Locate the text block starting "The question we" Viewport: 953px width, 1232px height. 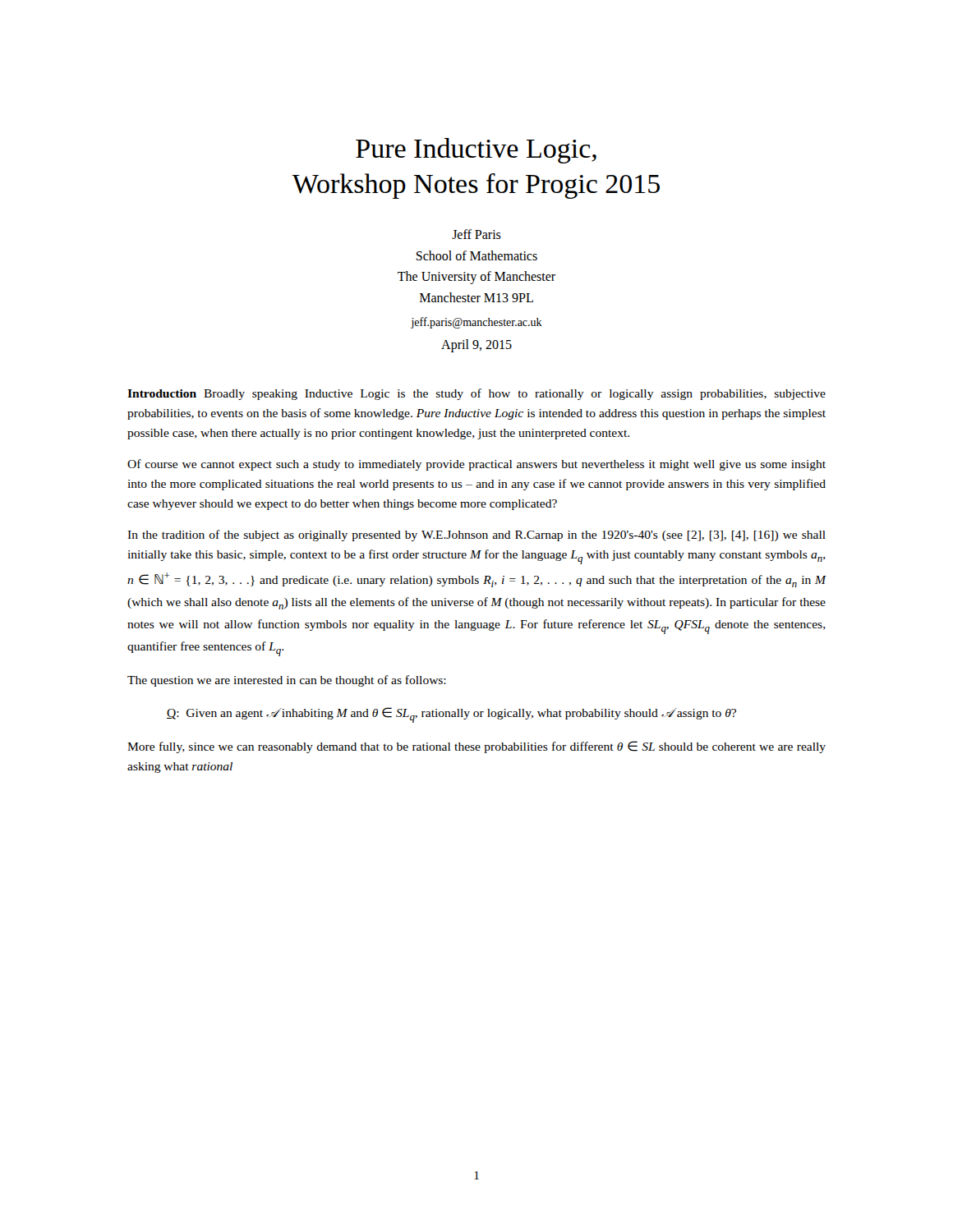pyautogui.click(x=287, y=680)
